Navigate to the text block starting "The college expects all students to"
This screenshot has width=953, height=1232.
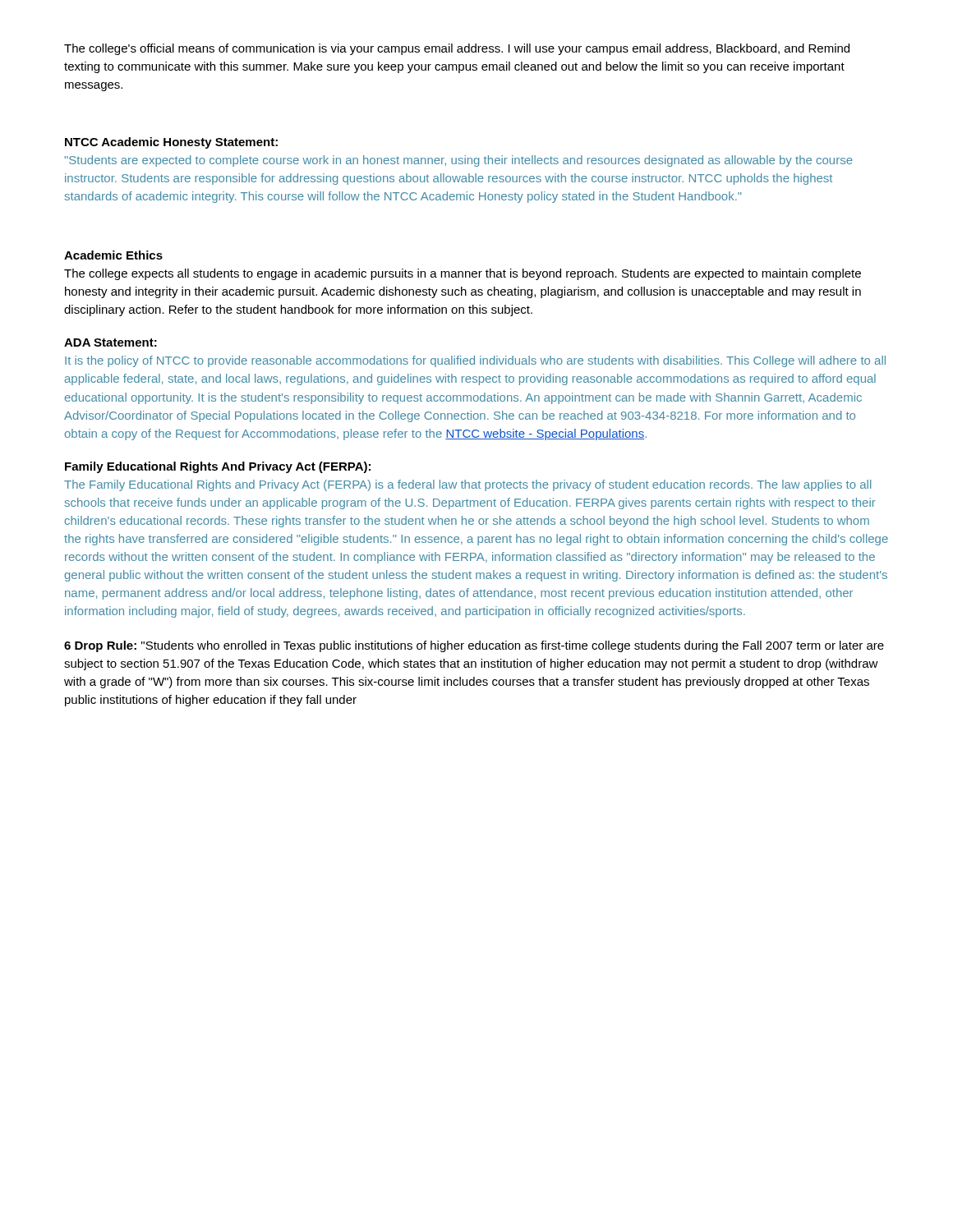tap(476, 292)
